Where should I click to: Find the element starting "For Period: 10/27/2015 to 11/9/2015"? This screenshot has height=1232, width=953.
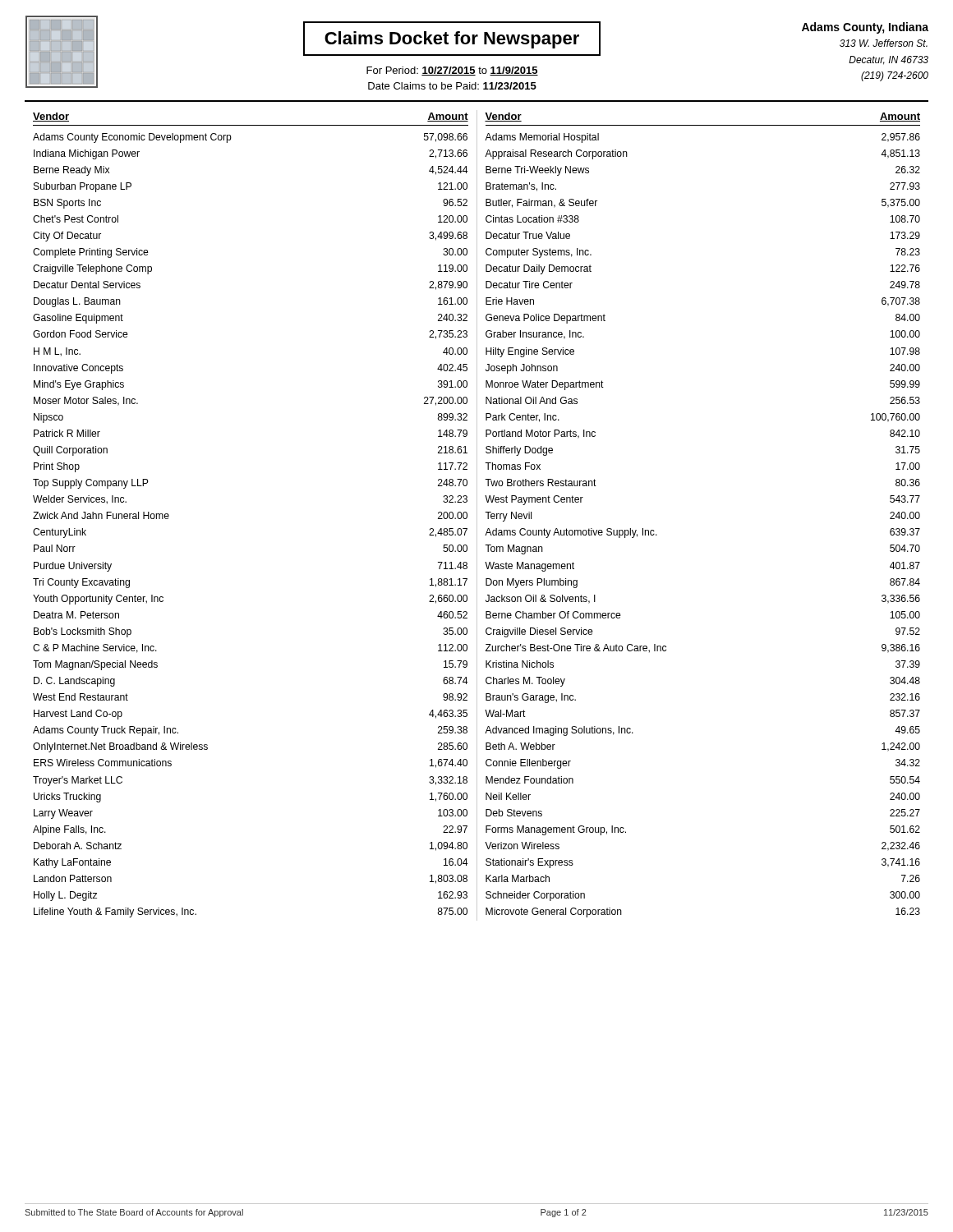[452, 70]
